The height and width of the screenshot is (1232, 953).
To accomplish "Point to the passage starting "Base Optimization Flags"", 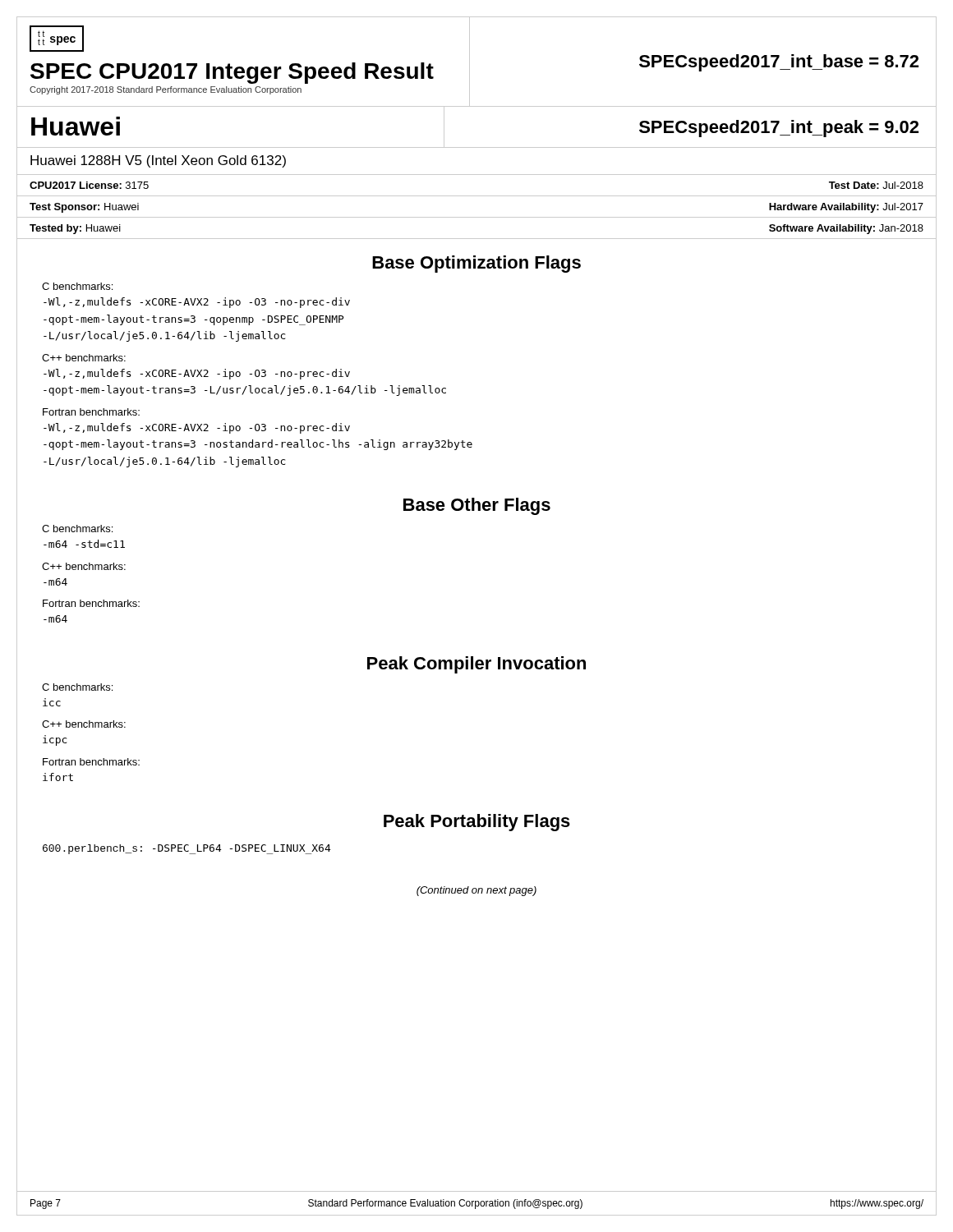I will [476, 262].
